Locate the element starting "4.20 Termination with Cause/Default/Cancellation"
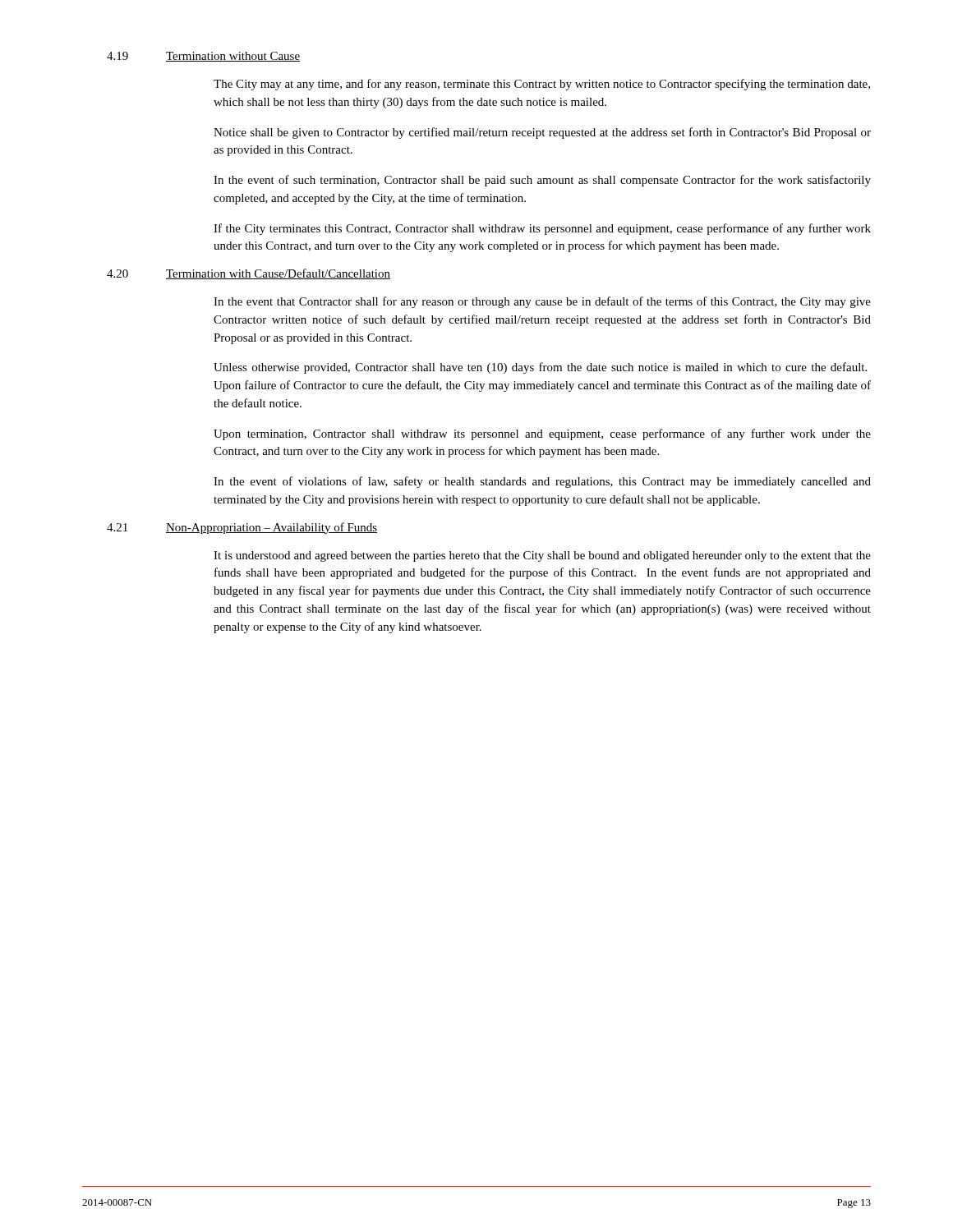 (x=249, y=274)
